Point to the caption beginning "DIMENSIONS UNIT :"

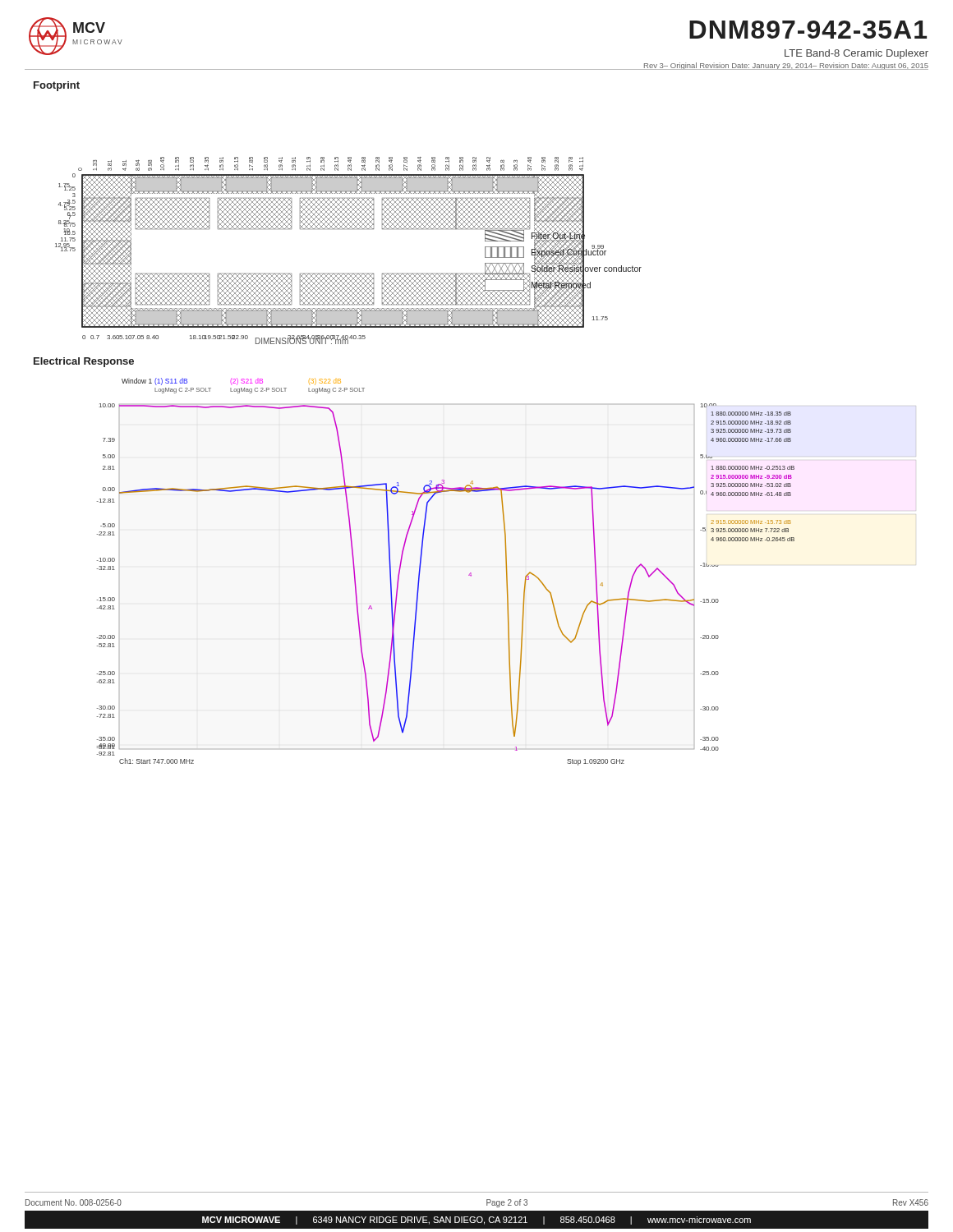point(302,341)
